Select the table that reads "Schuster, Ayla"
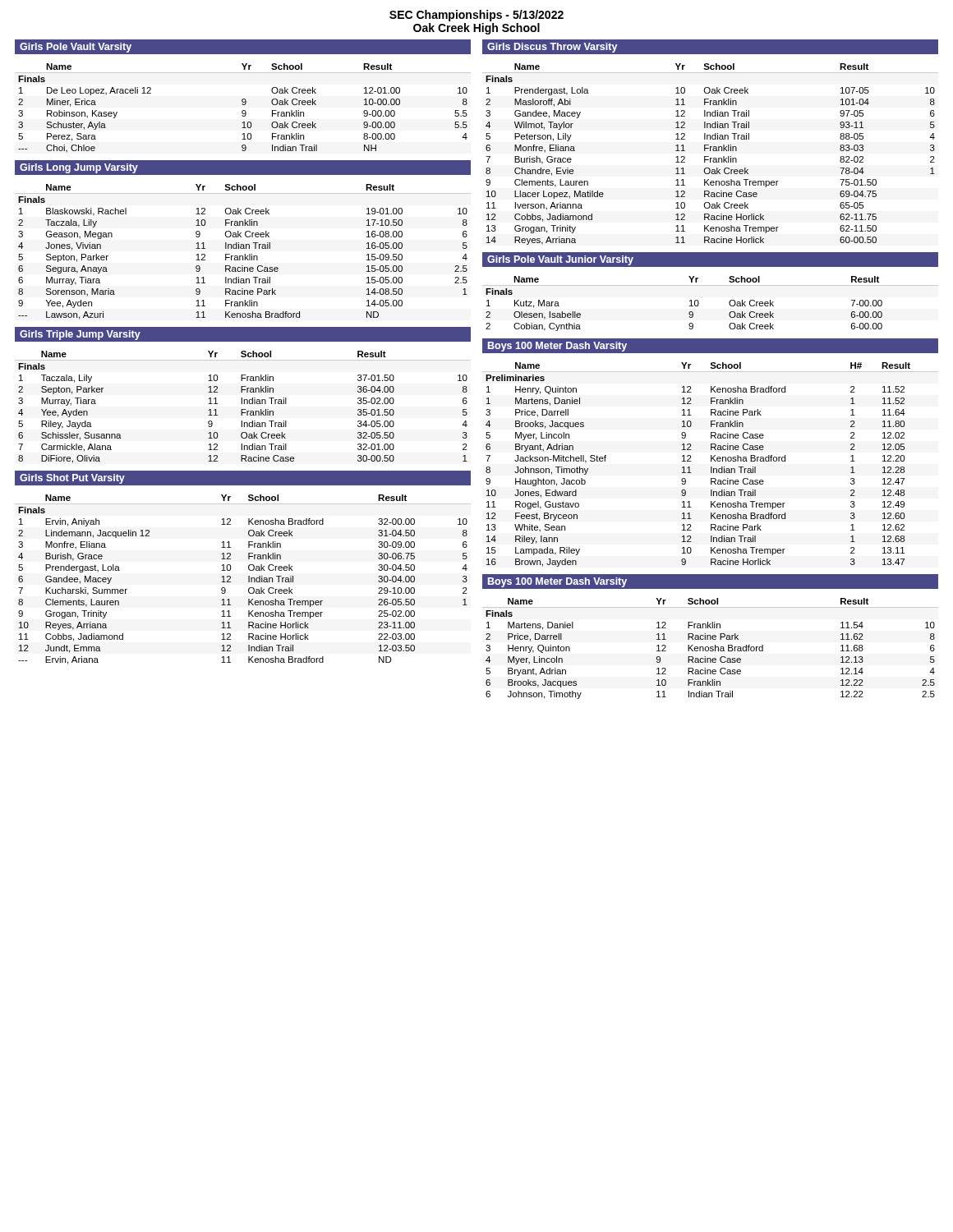The width and height of the screenshot is (953, 1232). click(x=243, y=107)
